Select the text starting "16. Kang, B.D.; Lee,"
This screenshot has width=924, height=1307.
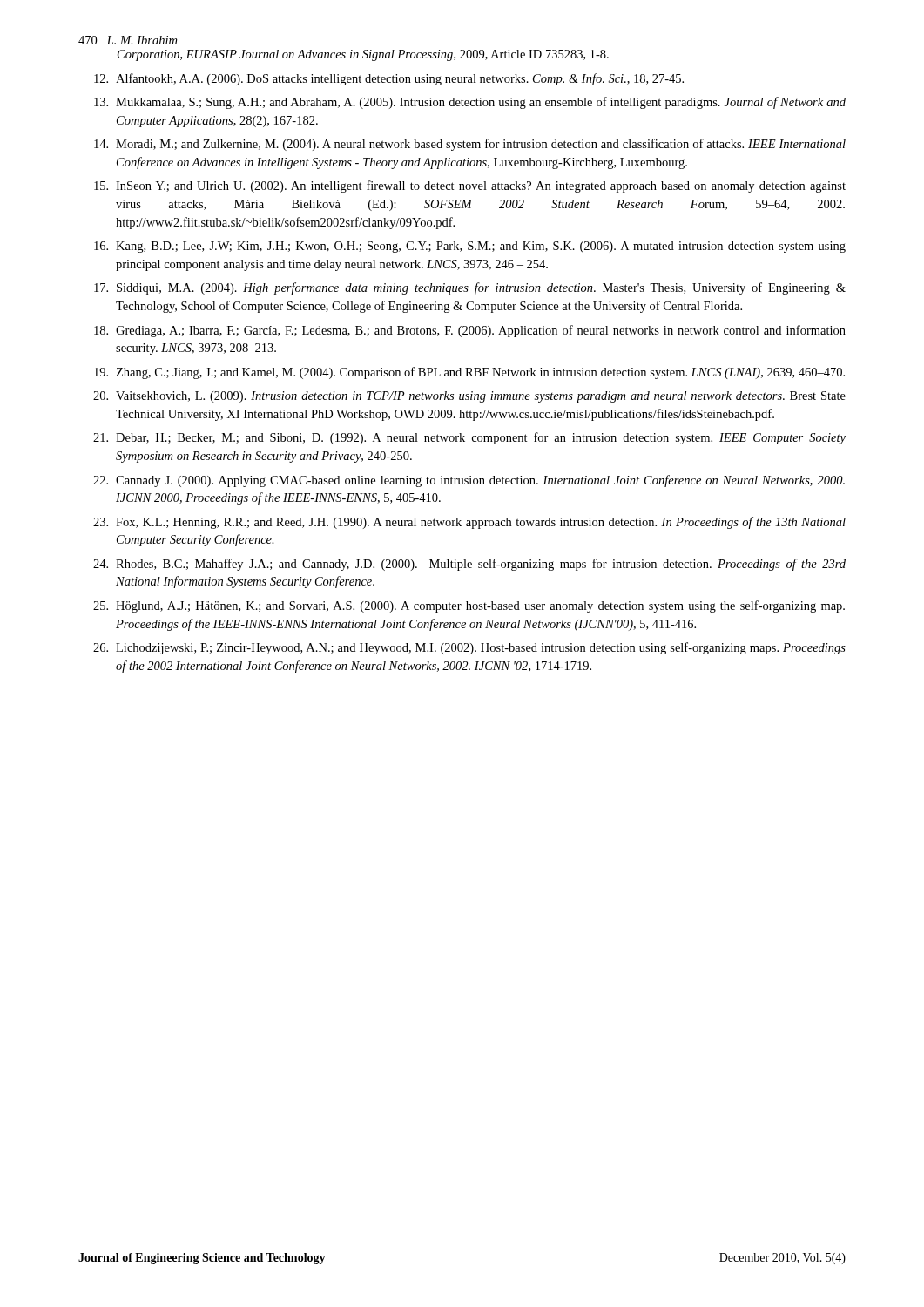click(462, 255)
